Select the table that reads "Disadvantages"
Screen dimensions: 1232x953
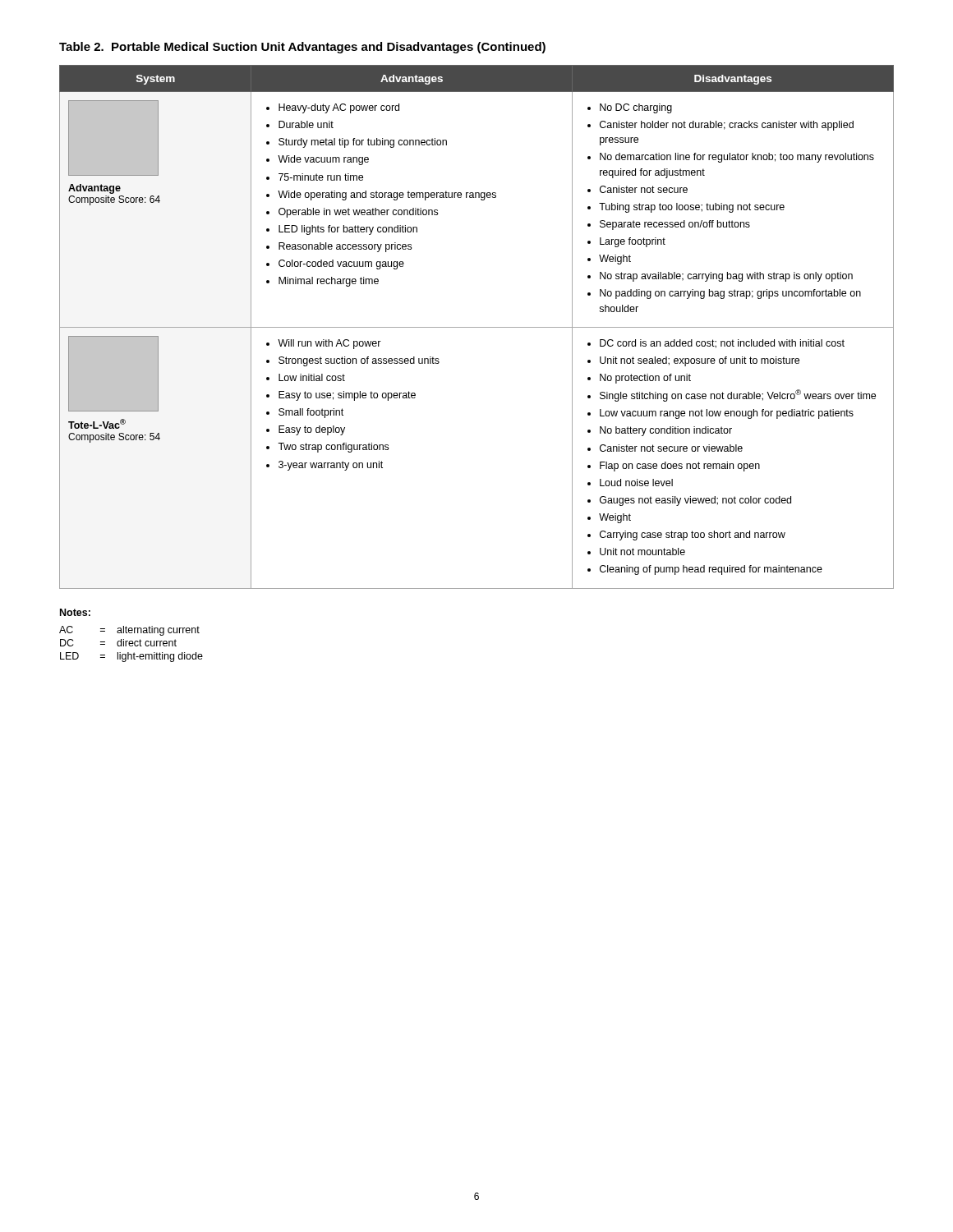tap(476, 327)
